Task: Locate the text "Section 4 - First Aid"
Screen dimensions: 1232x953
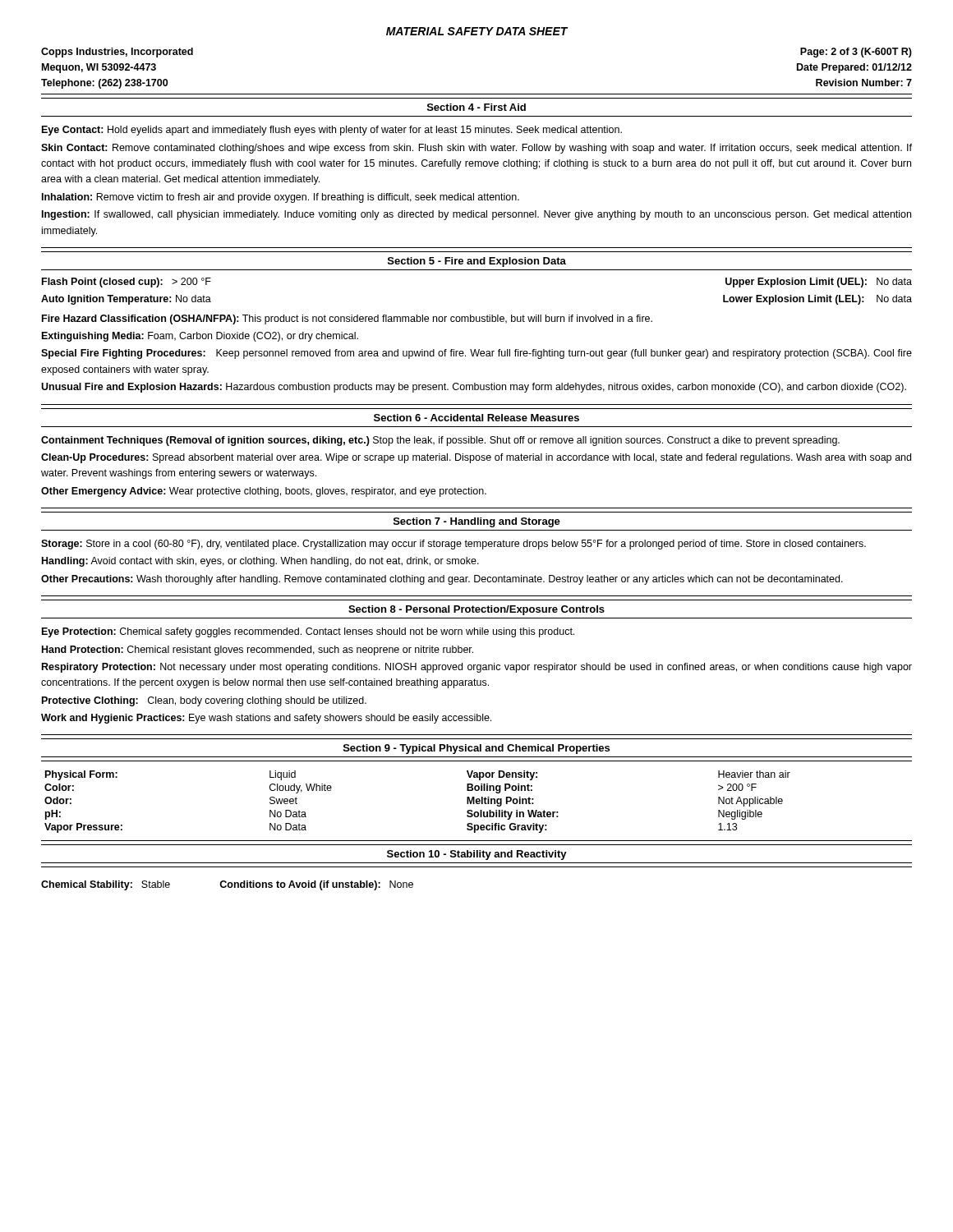Action: click(x=476, y=107)
